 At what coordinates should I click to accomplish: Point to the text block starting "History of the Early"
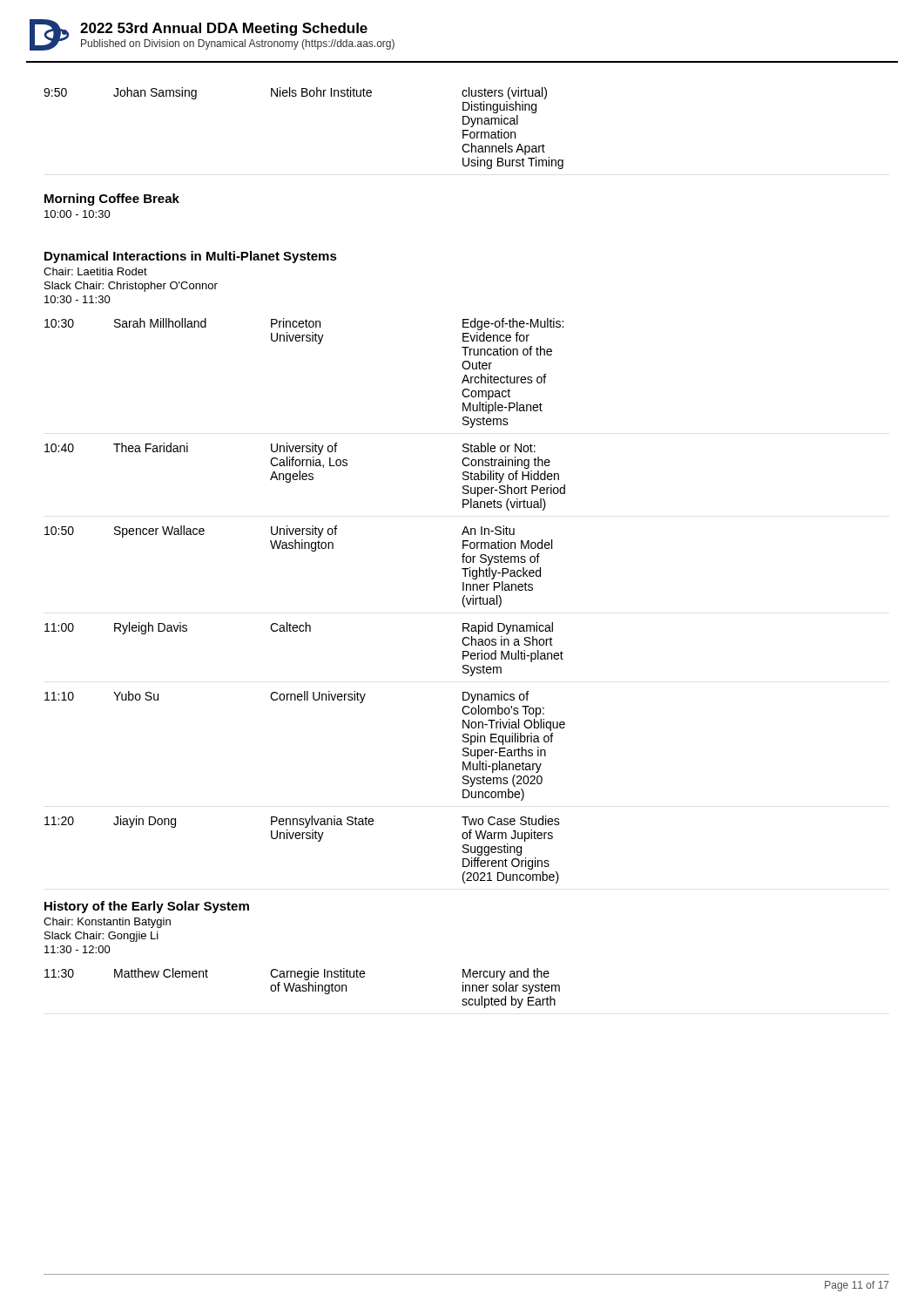[x=147, y=907]
